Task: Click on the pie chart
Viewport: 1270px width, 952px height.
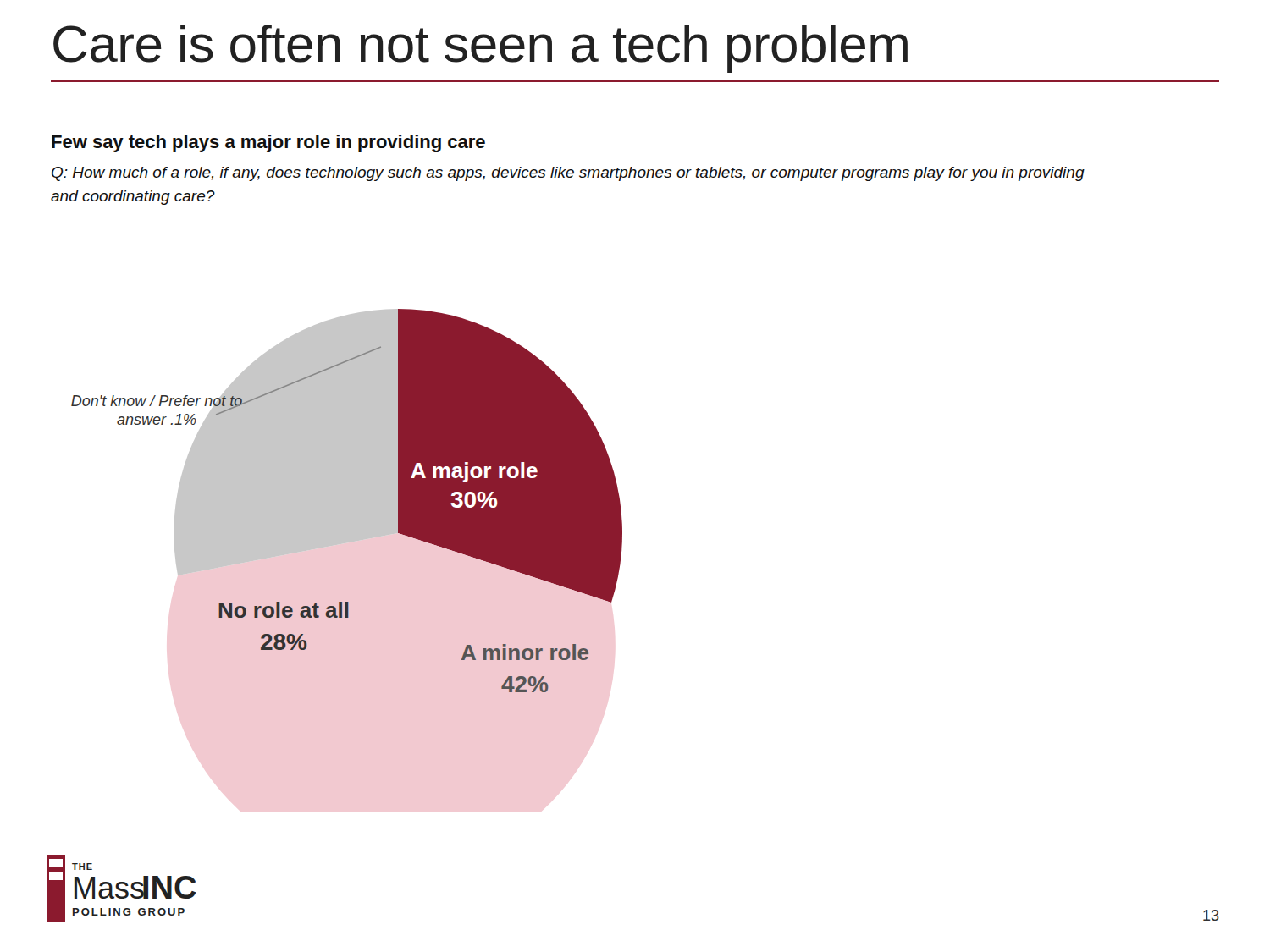Action: 389,520
